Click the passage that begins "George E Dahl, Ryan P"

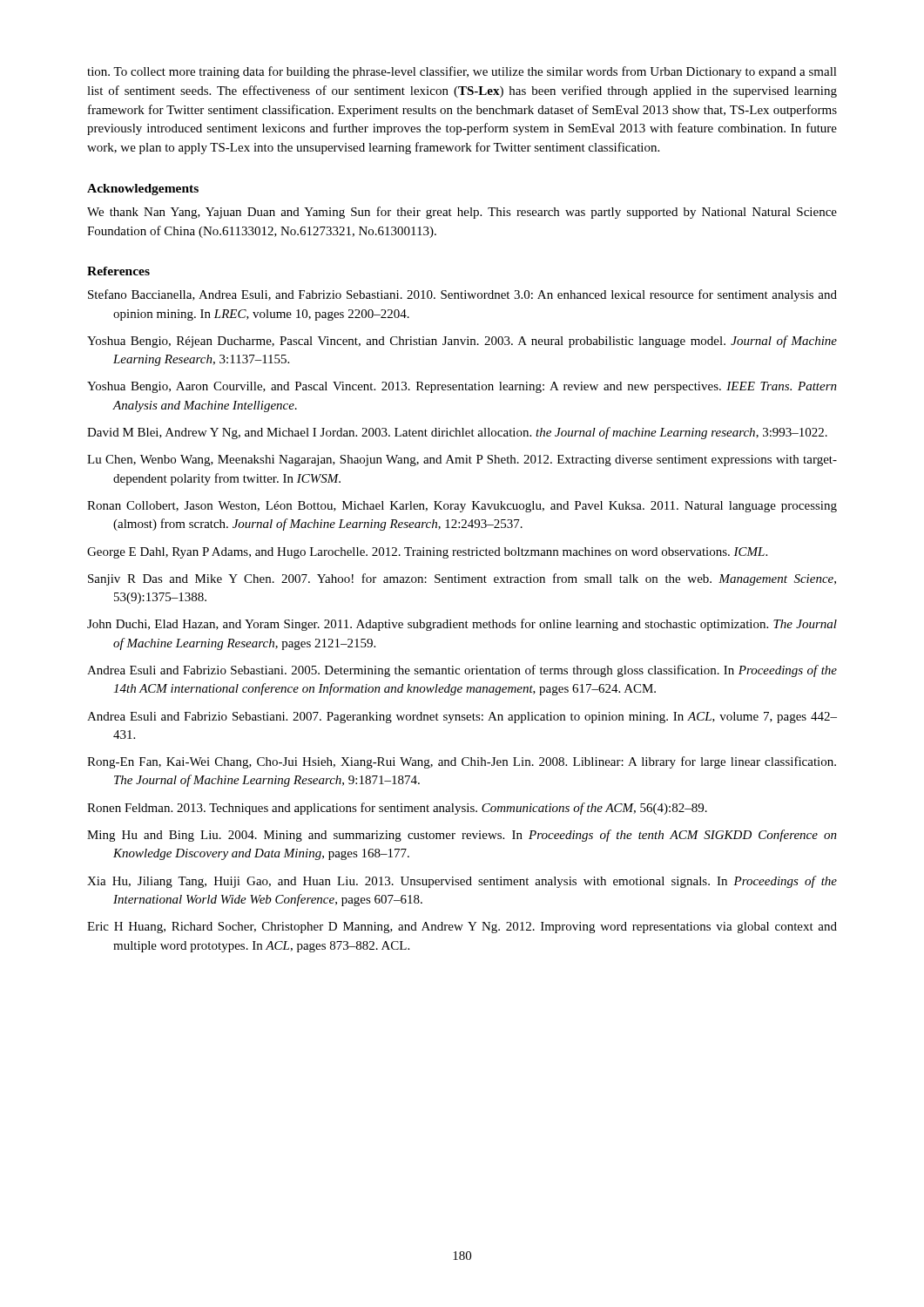(x=428, y=551)
